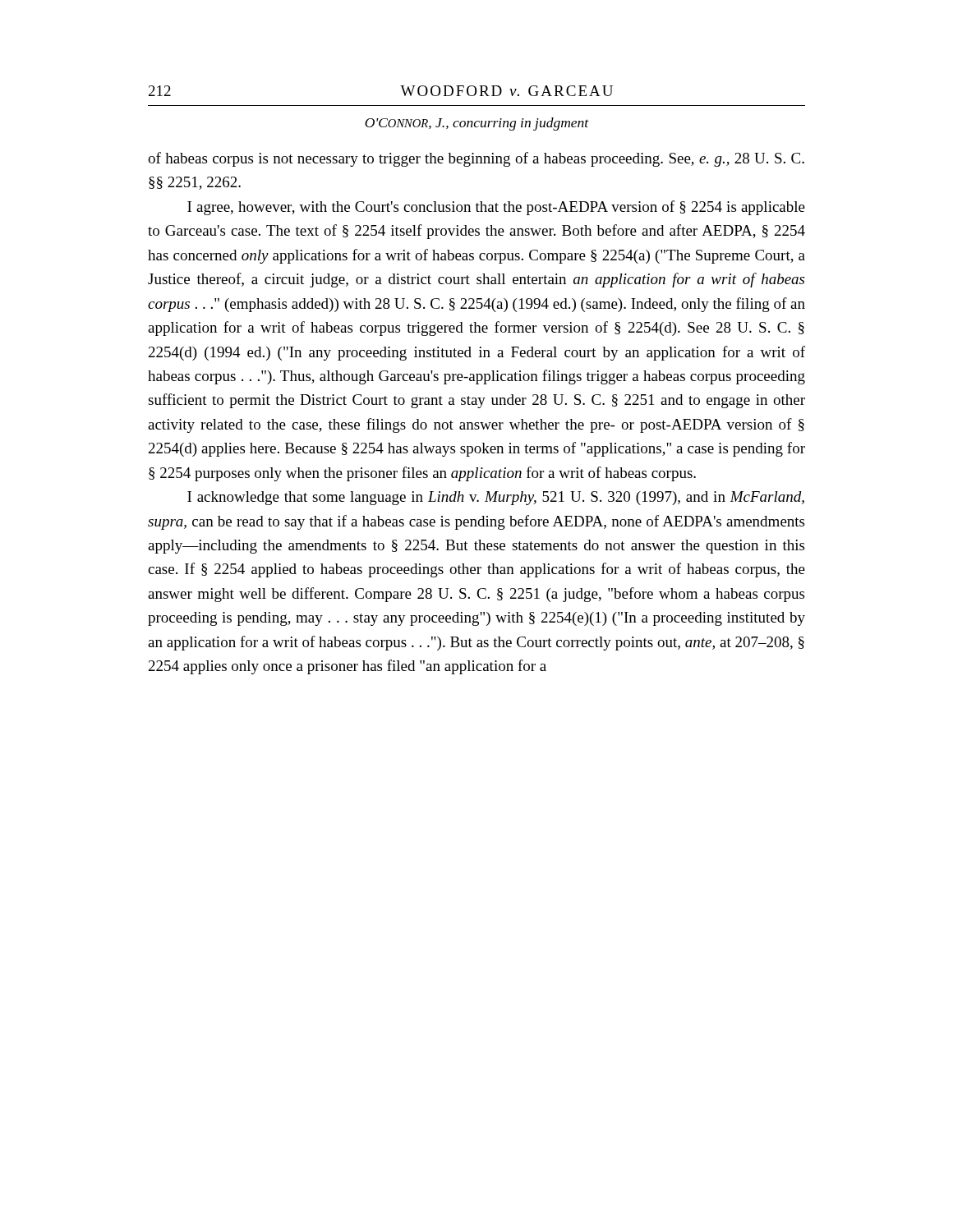The height and width of the screenshot is (1232, 953).
Task: Locate the text block with the text "of habeas corpus is"
Action: click(x=476, y=170)
